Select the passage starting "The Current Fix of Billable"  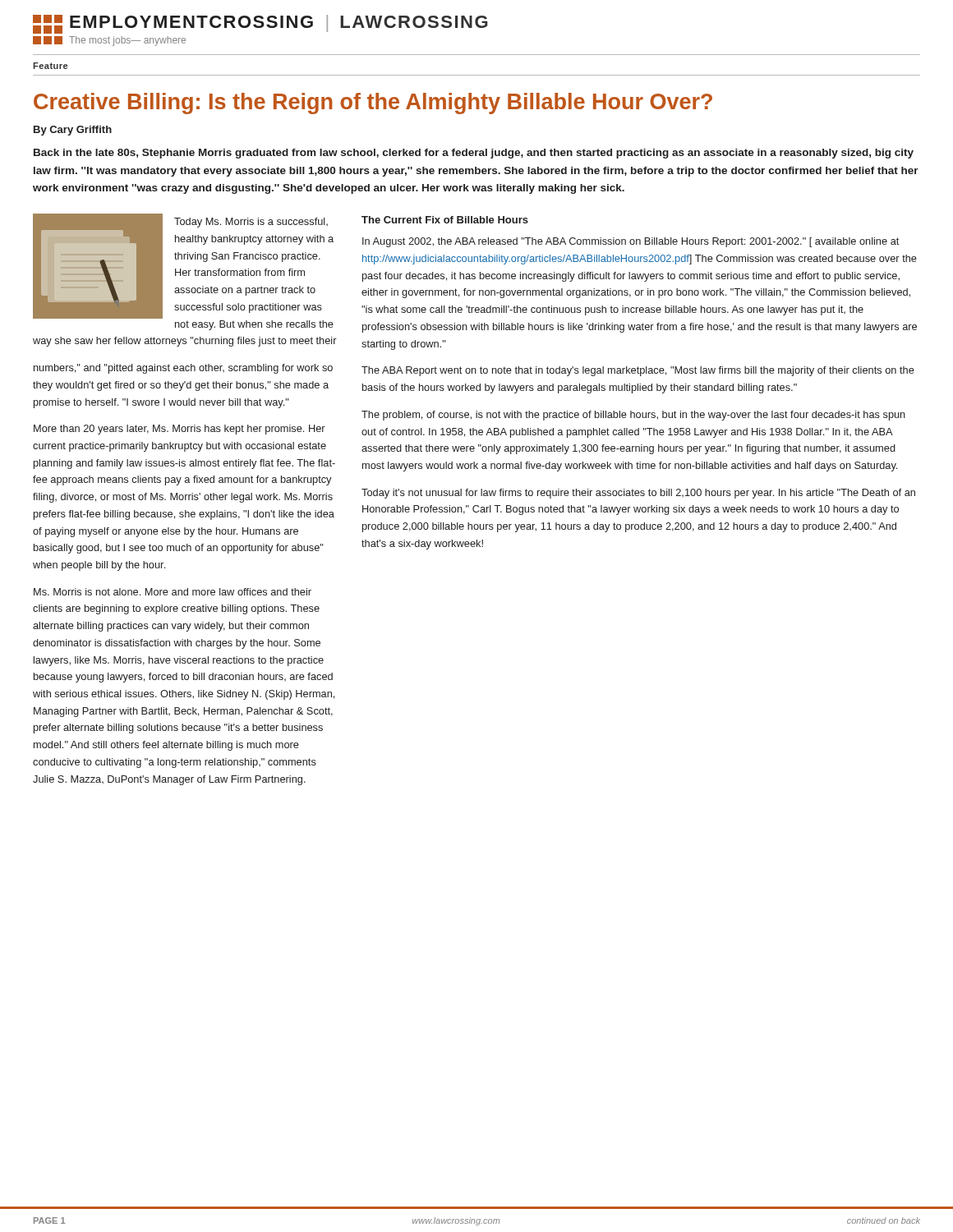[445, 220]
